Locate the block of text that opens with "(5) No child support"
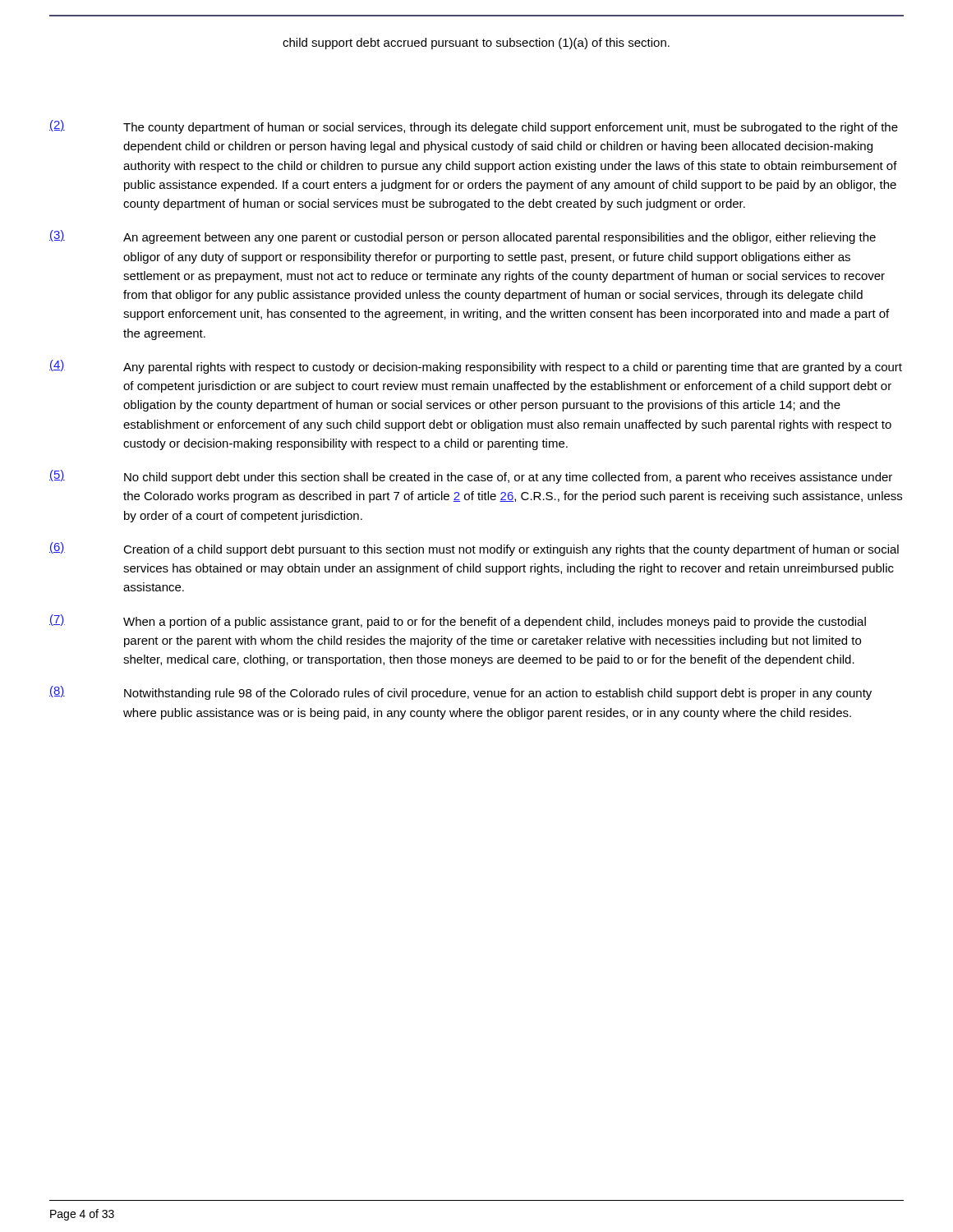Image resolution: width=953 pixels, height=1232 pixels. click(x=476, y=496)
